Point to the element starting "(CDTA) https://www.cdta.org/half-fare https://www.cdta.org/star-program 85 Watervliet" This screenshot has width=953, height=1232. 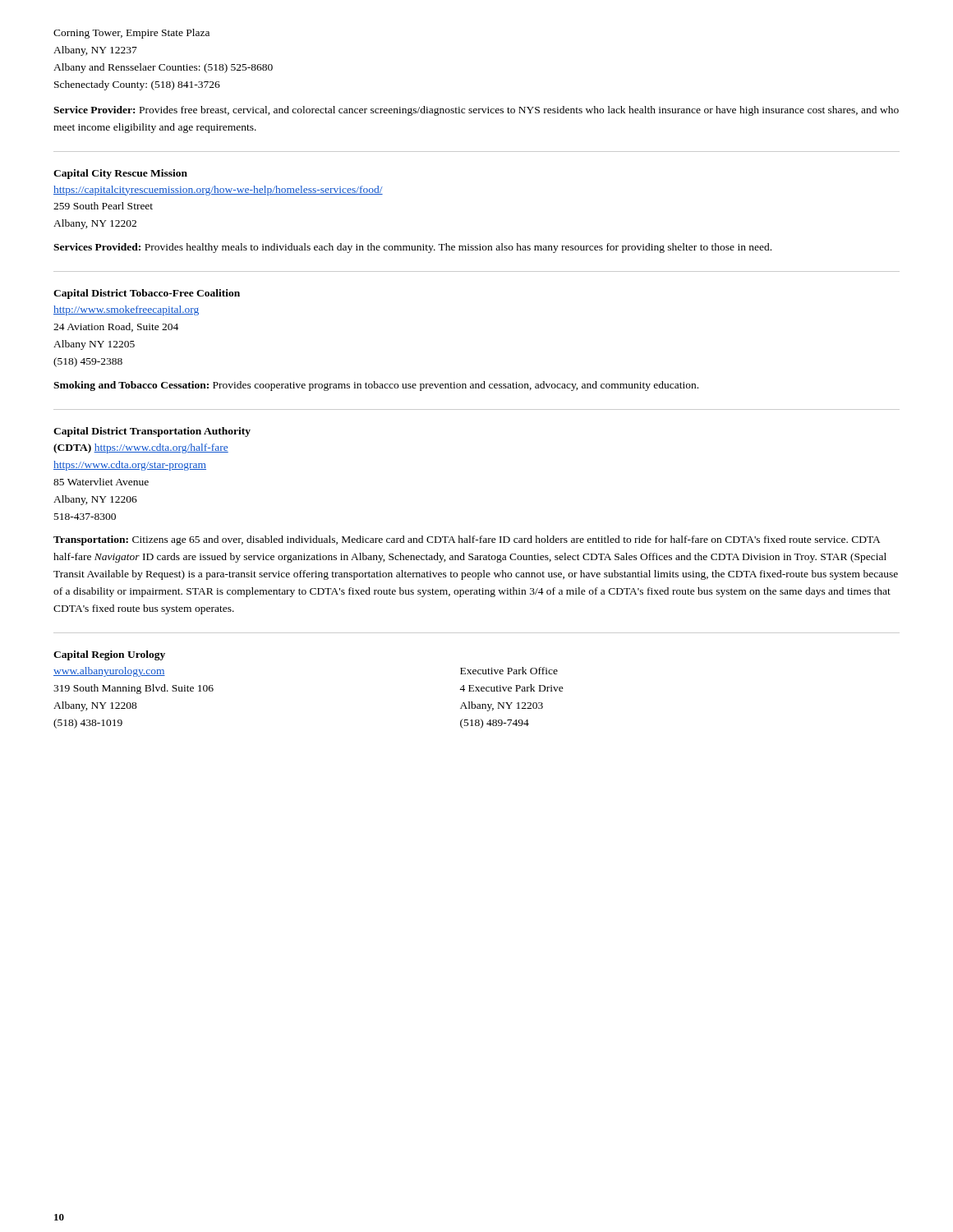coord(141,481)
